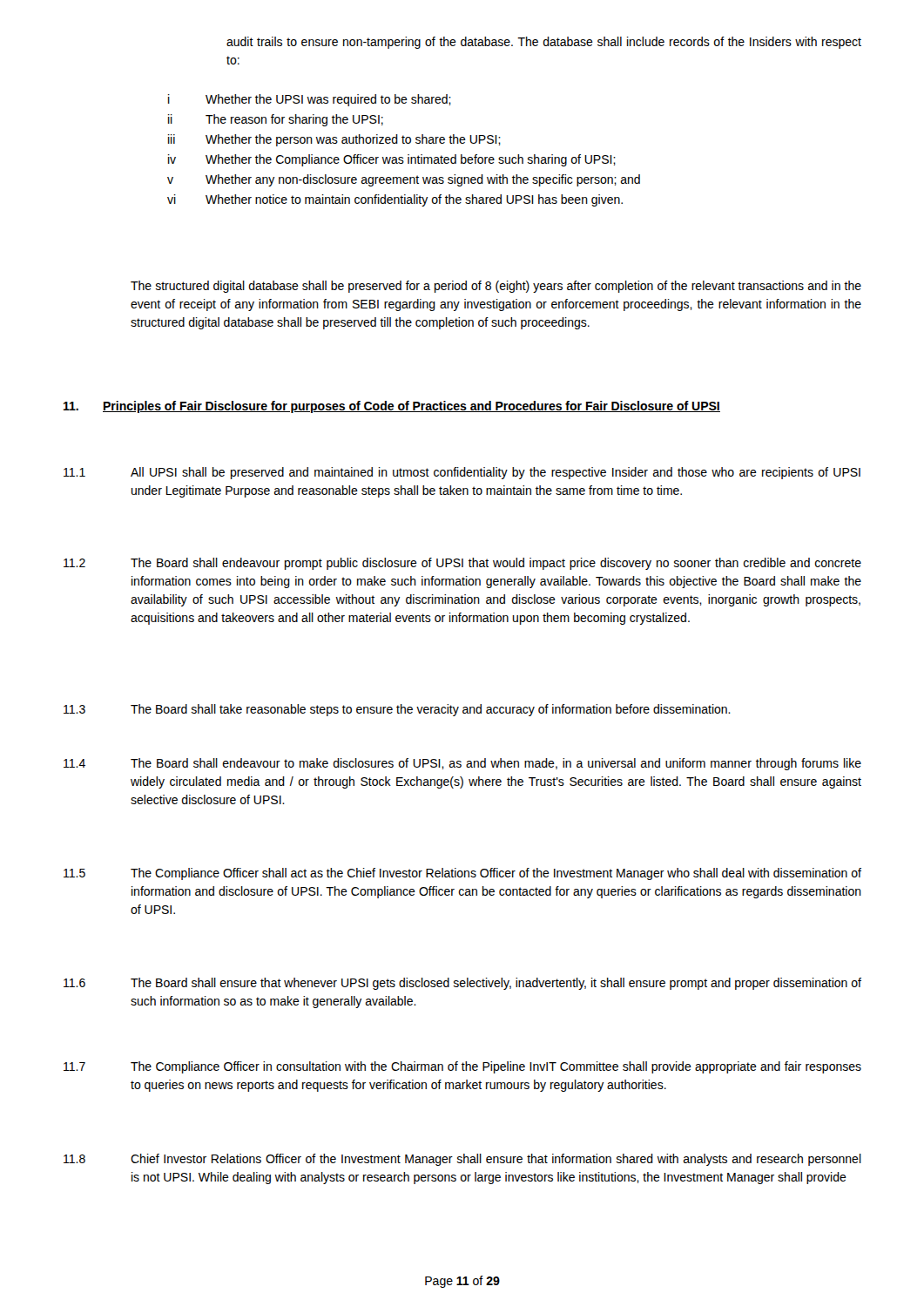The height and width of the screenshot is (1307, 924).
Task: Point to the block beginning "6 The Board shall"
Action: point(462,992)
